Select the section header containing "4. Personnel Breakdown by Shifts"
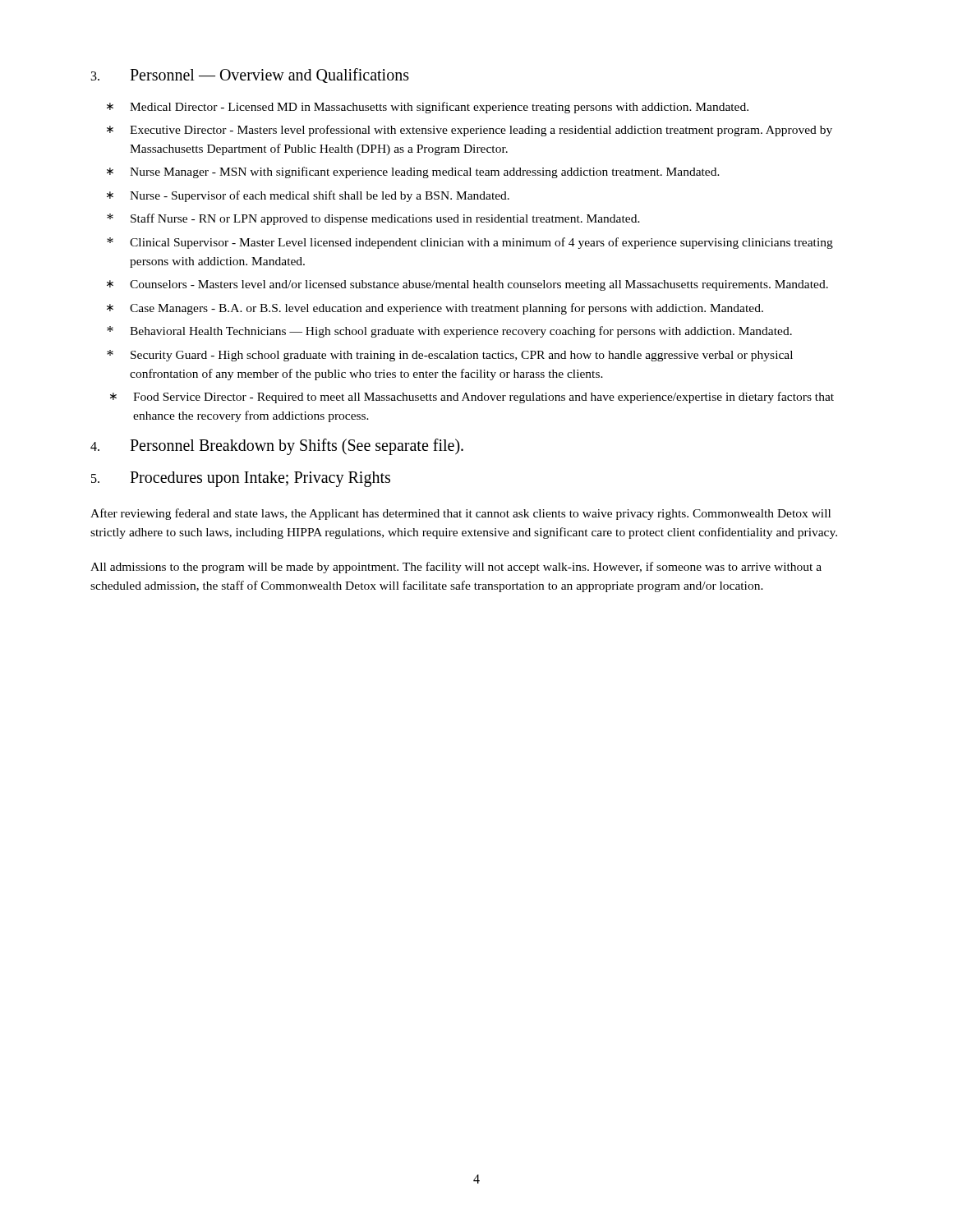The height and width of the screenshot is (1232, 953). (x=277, y=446)
